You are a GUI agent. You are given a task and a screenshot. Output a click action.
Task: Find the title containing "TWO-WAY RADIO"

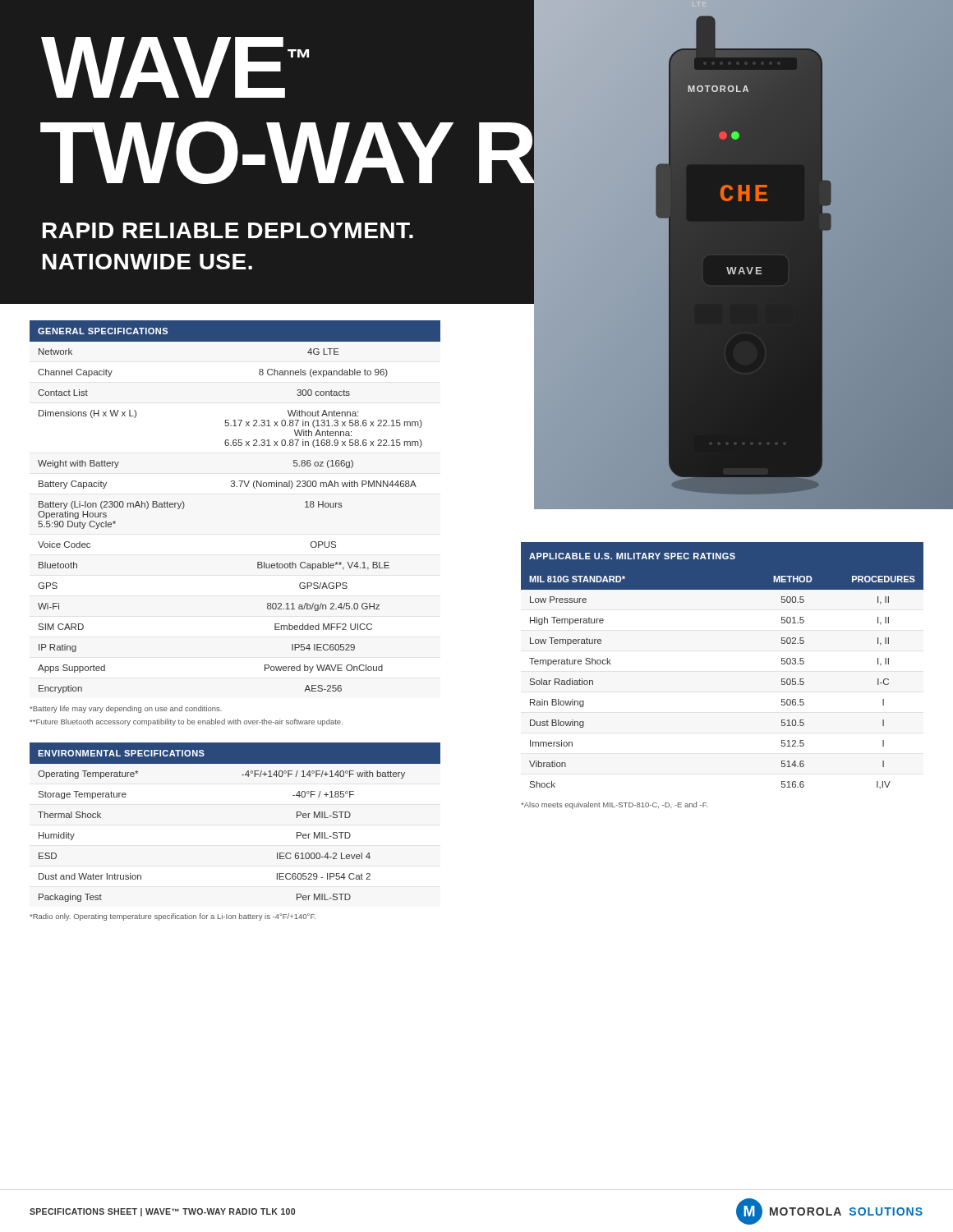[x=393, y=153]
